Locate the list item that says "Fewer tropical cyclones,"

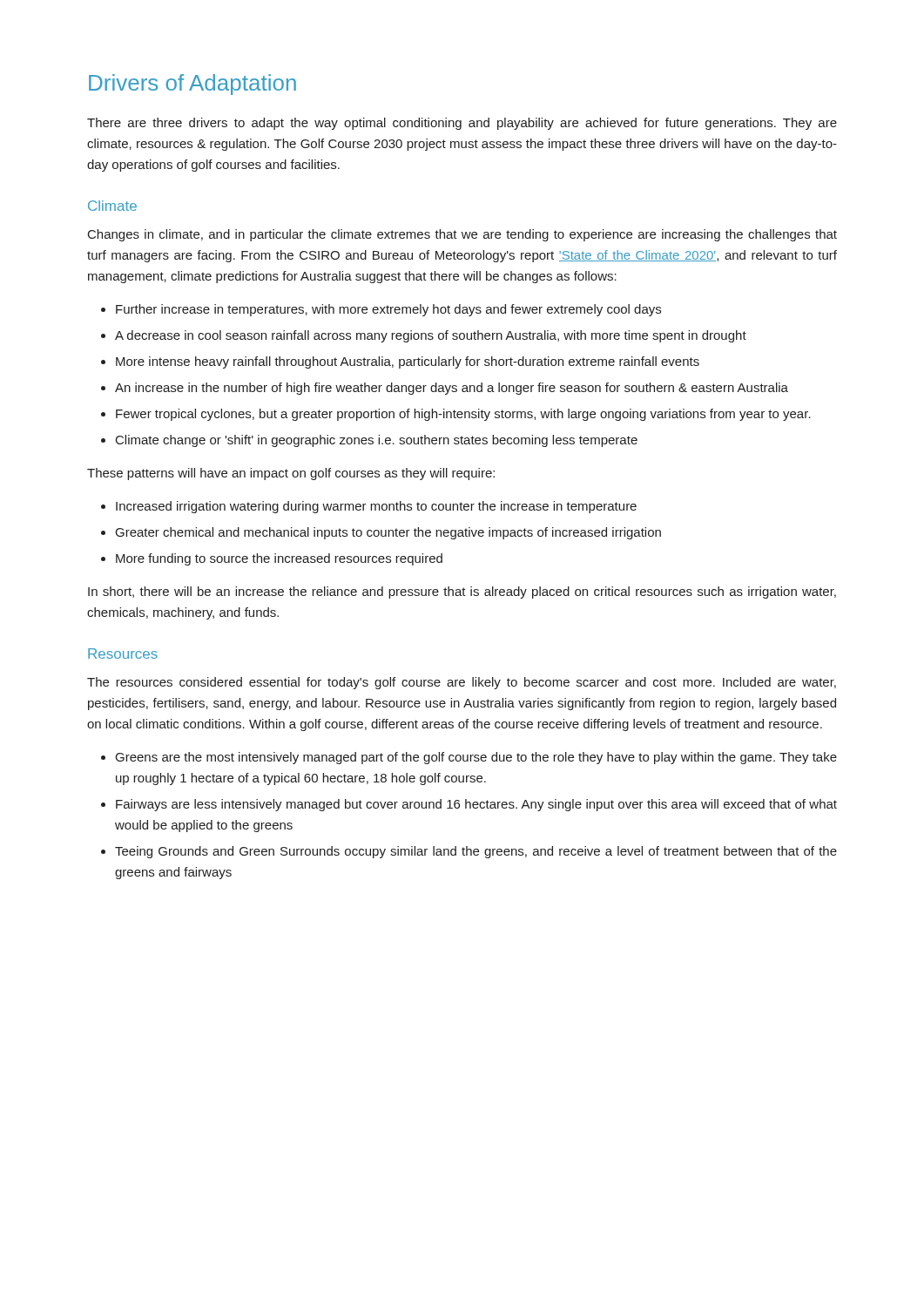463,413
